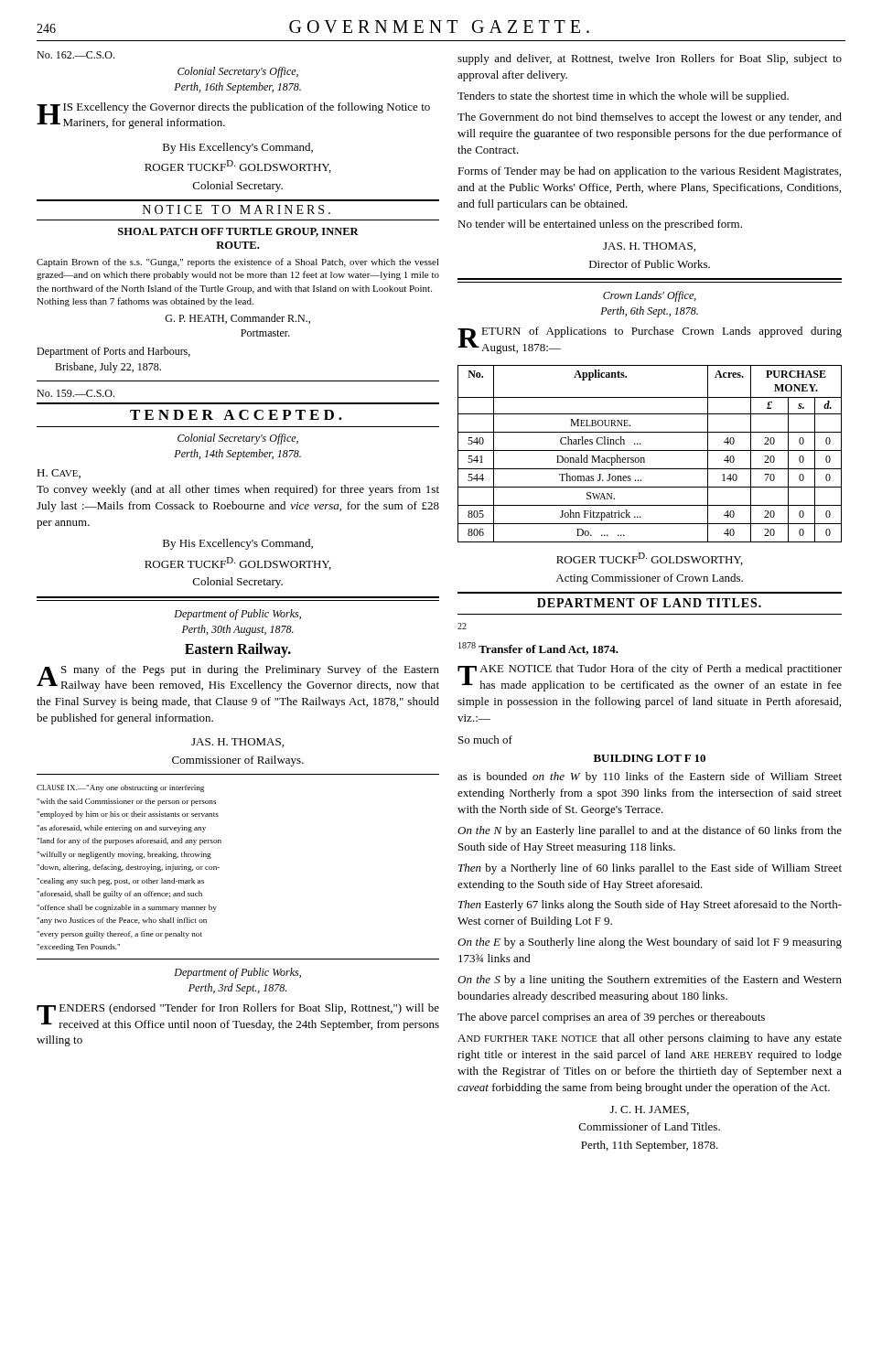Viewport: 882px width, 1372px height.
Task: Locate the text block starting "supply and deliver, at"
Action: 650,66
